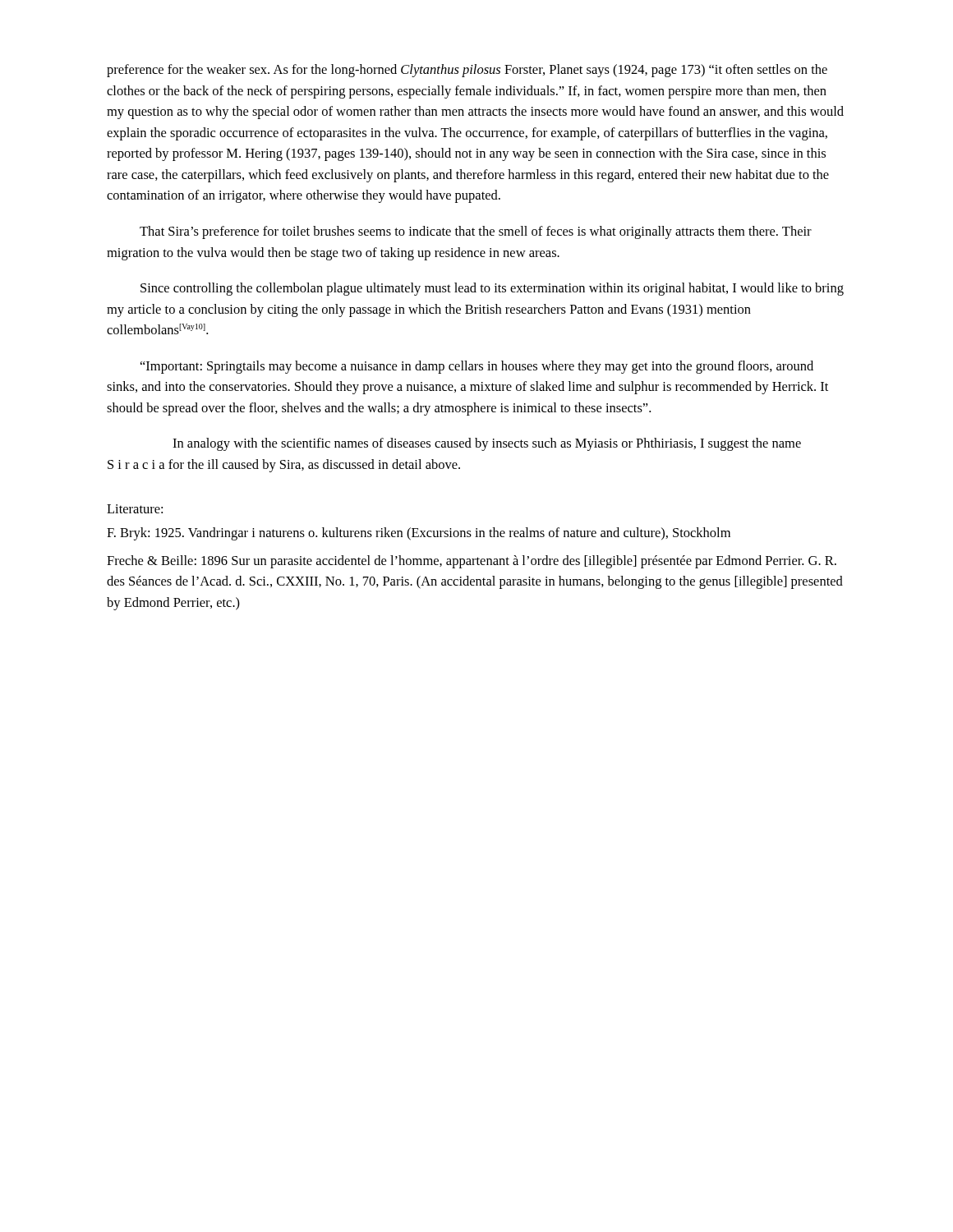Click on the element starting "preference for the weaker"

(476, 133)
